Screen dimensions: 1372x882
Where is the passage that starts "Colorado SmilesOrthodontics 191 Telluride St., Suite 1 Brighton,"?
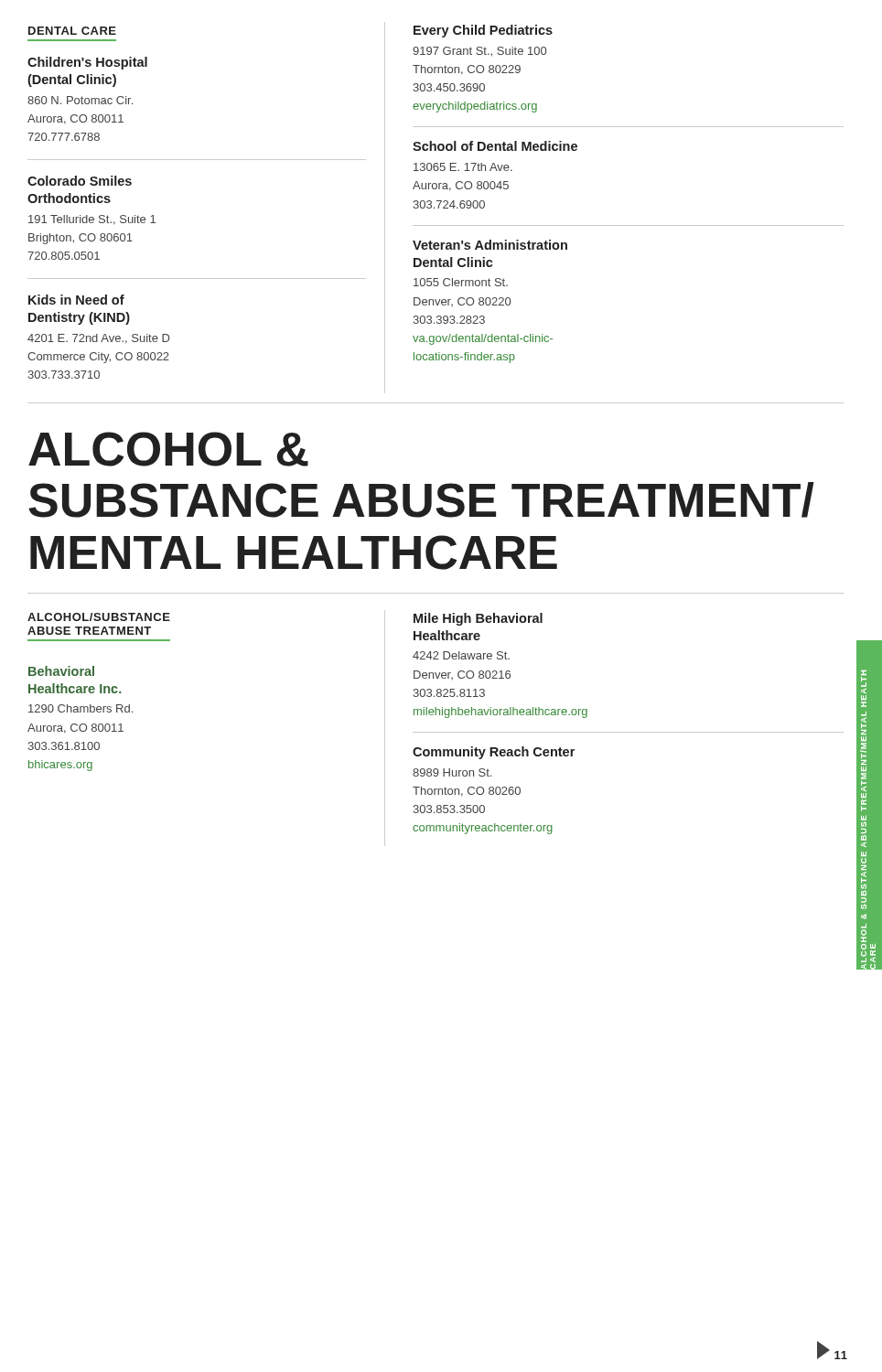80,181
